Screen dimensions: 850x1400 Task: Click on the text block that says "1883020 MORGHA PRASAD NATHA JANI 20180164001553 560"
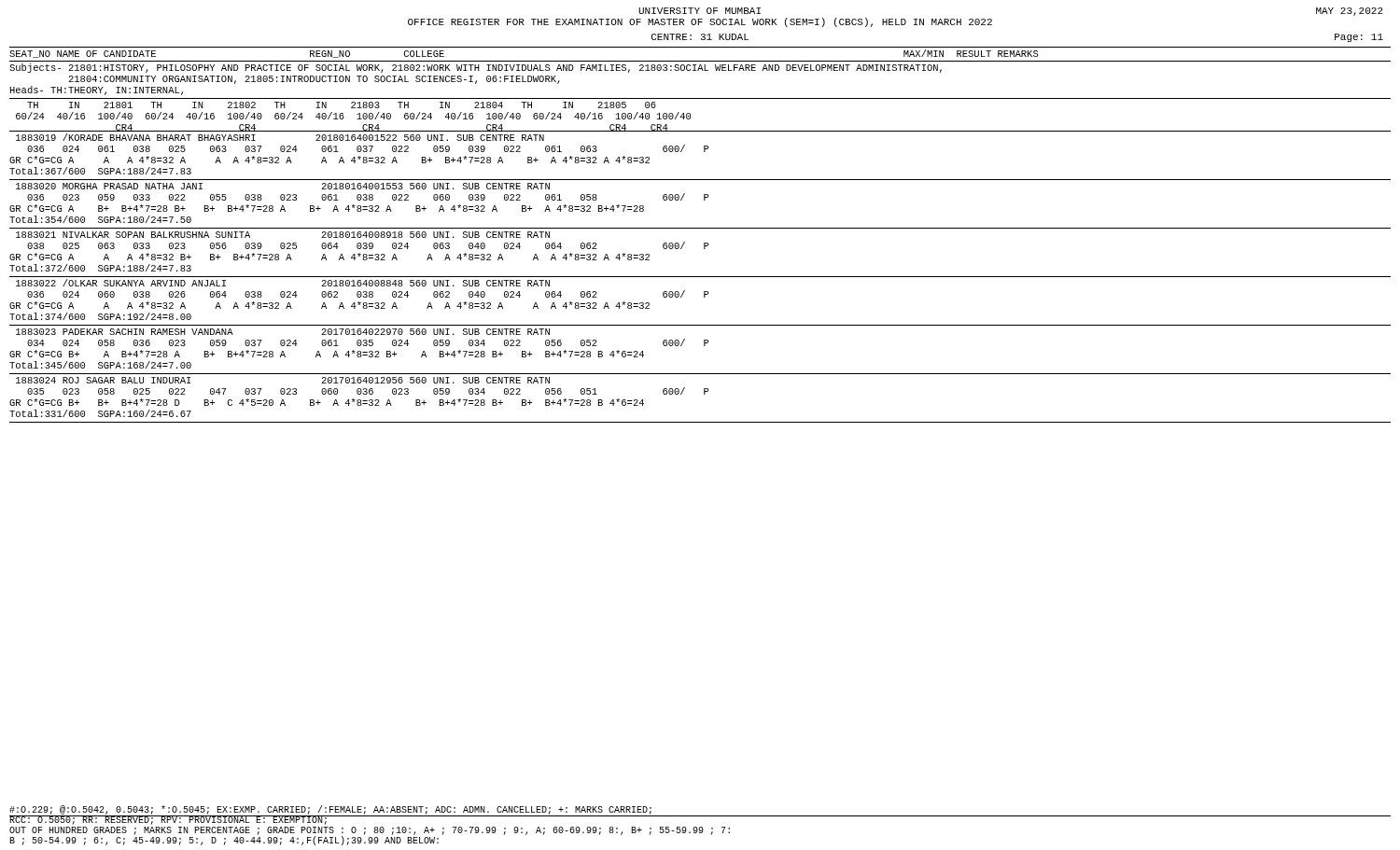tap(359, 203)
